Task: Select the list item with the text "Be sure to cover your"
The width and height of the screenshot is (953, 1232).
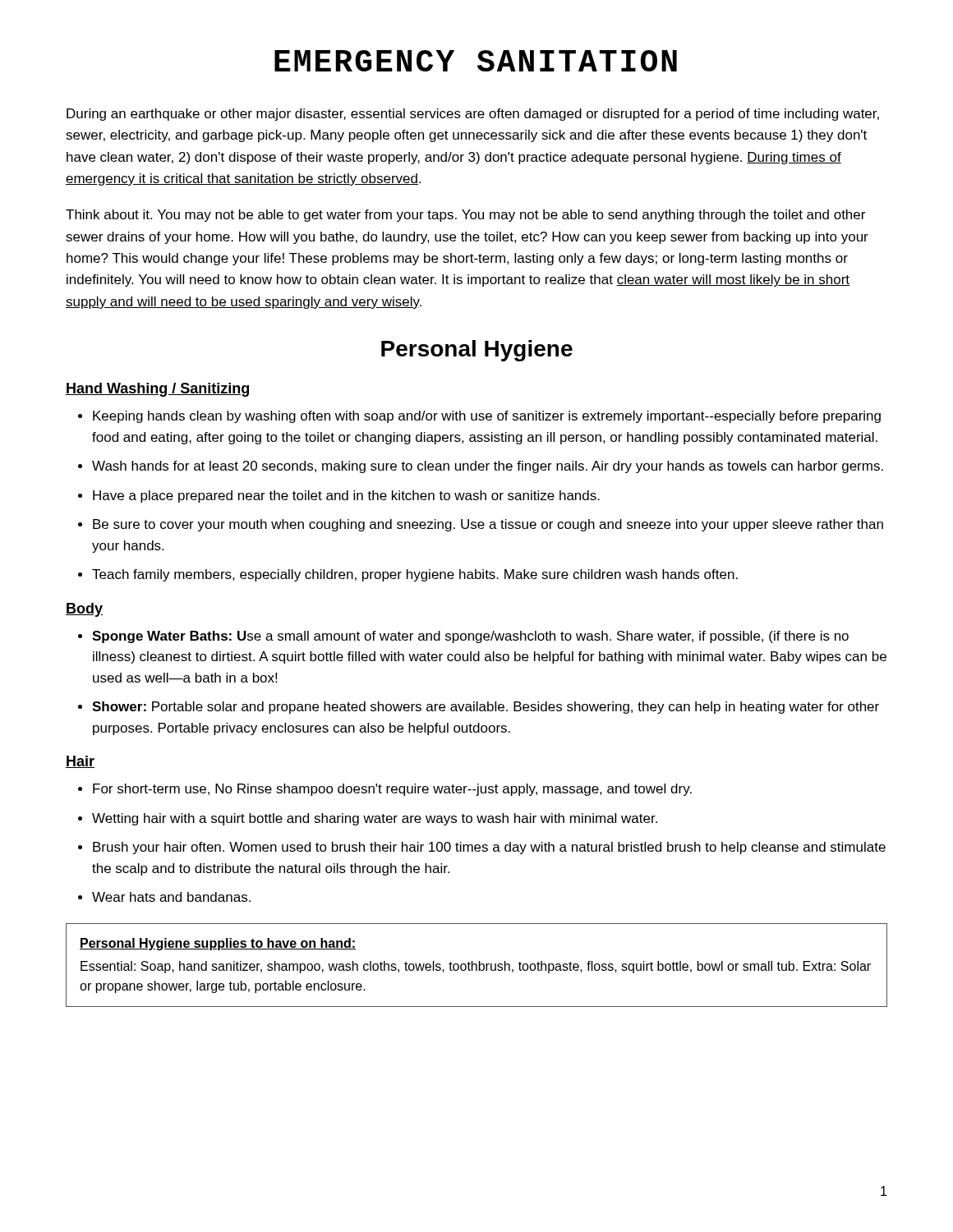Action: pyautogui.click(x=476, y=535)
